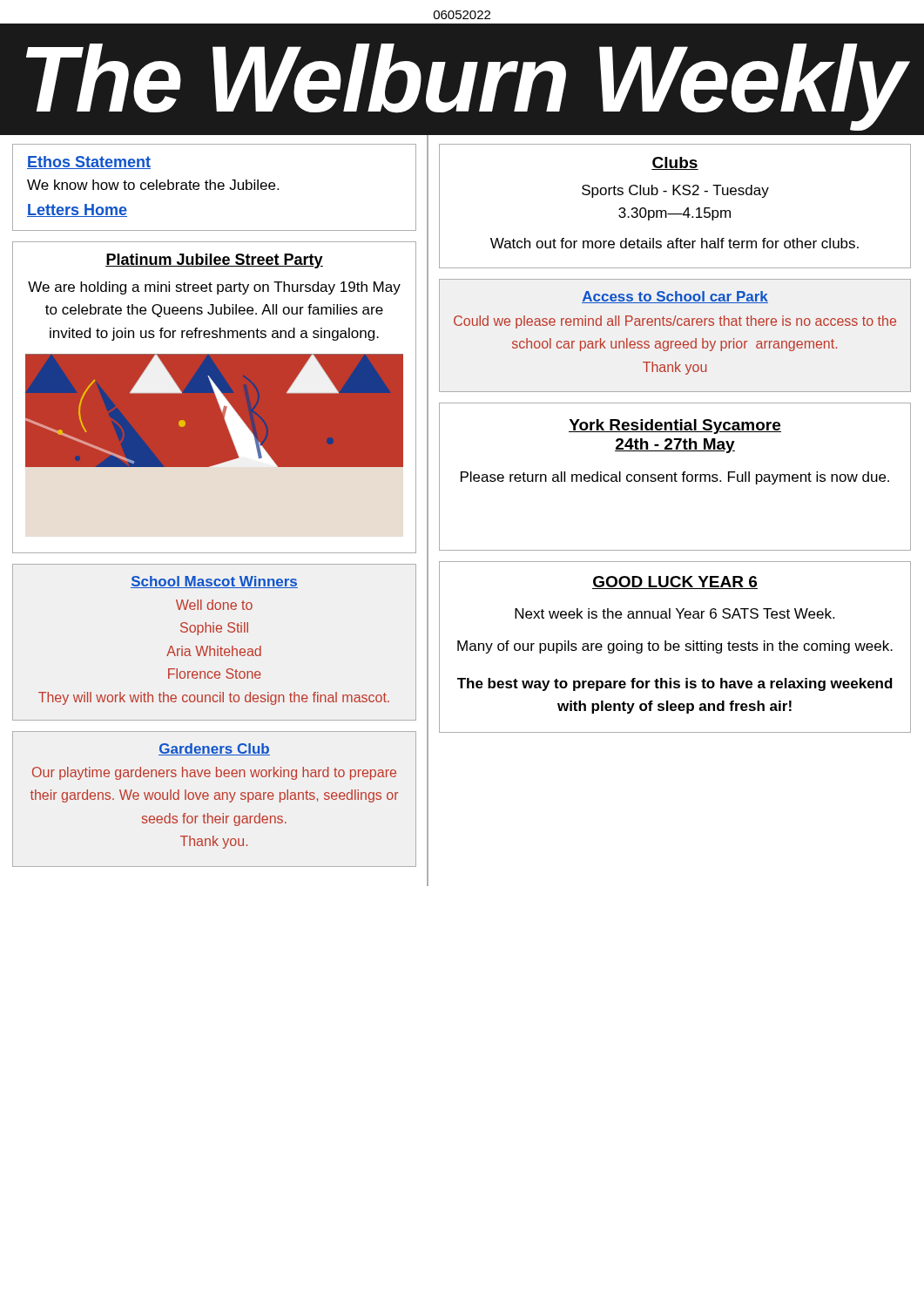Find the block on this page that starts "Our playtime gardeners have been working hard to"

[x=214, y=807]
